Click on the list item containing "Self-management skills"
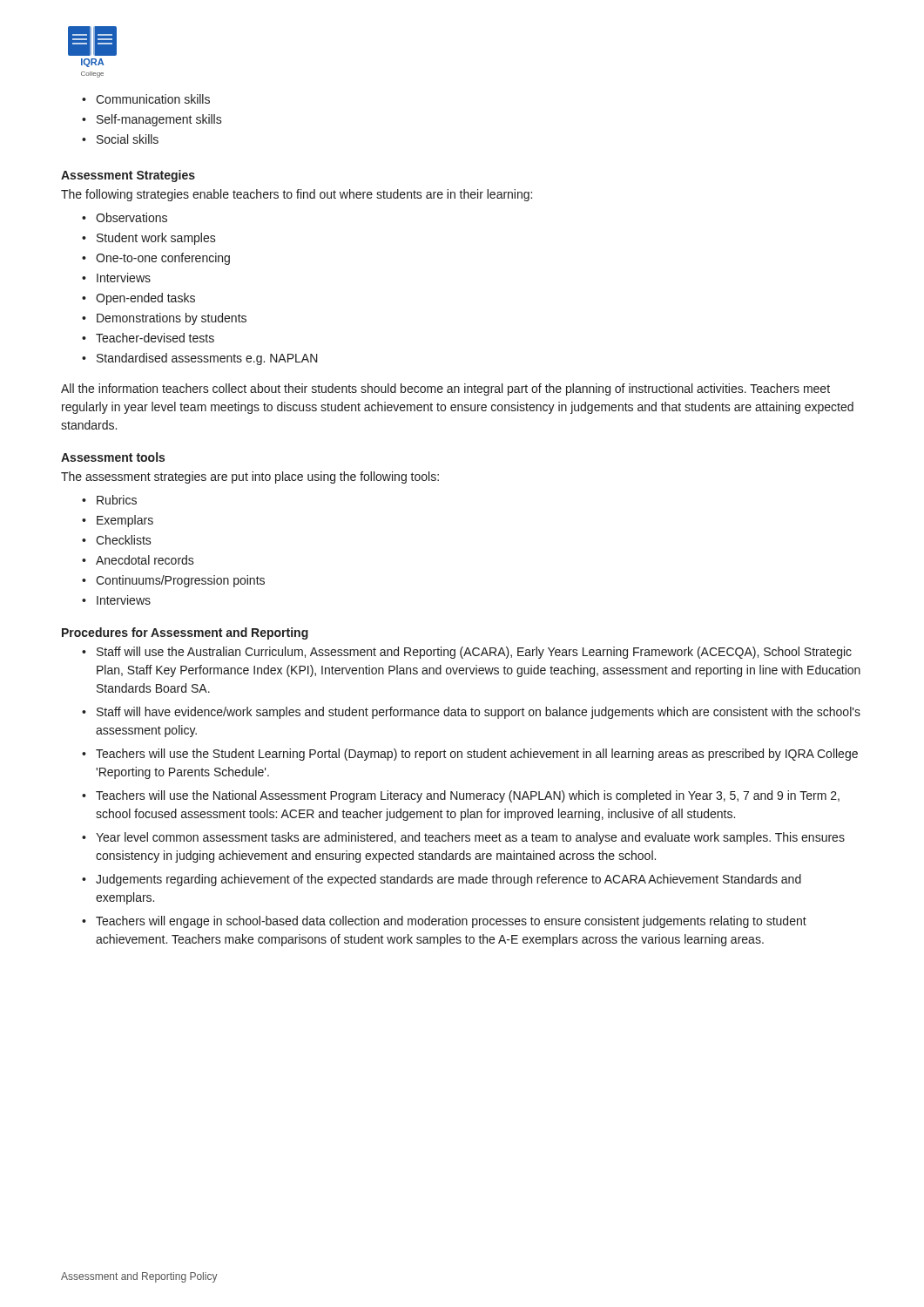Image resolution: width=924 pixels, height=1307 pixels. (159, 119)
